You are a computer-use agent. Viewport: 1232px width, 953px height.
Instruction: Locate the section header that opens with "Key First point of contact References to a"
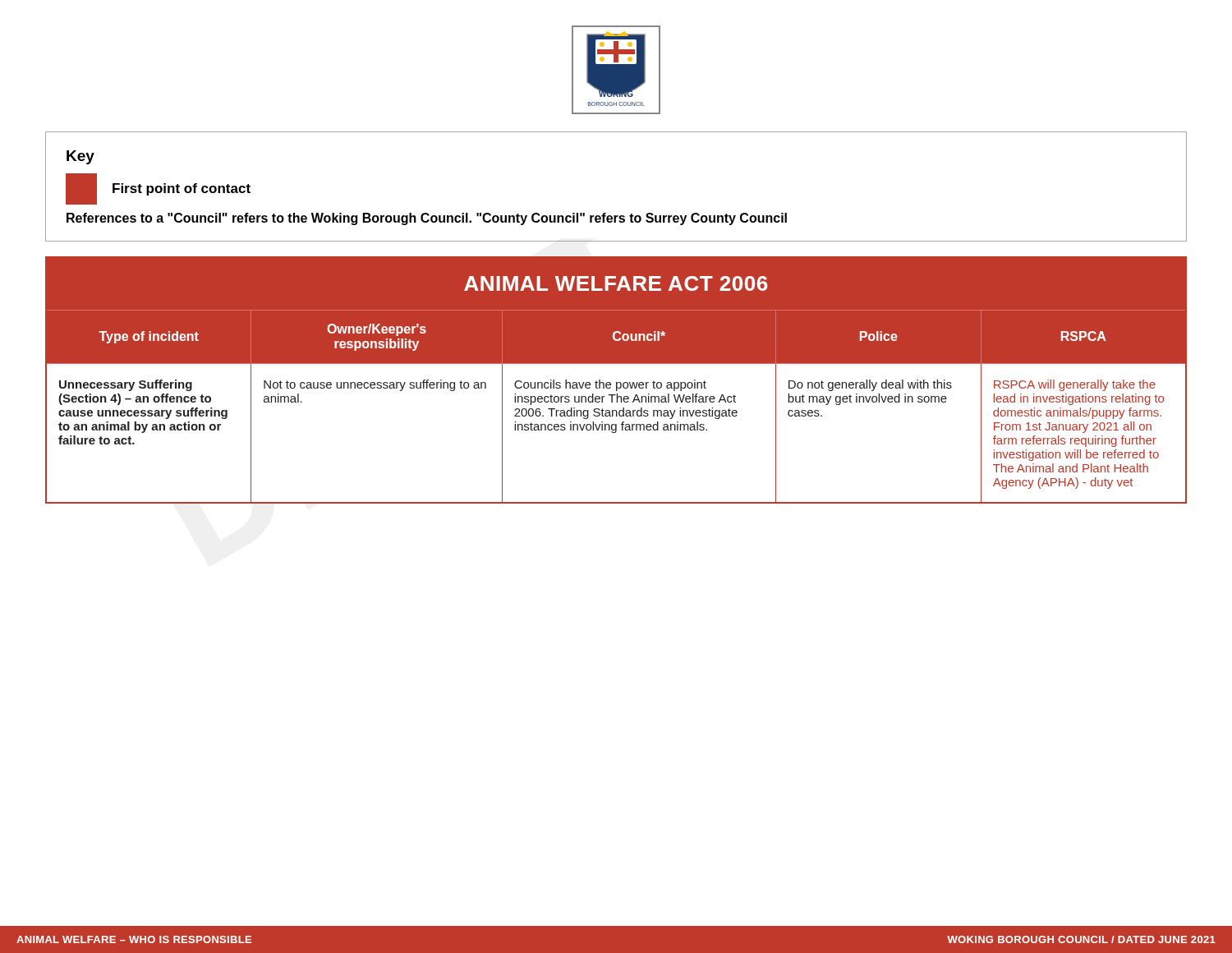click(80, 157)
